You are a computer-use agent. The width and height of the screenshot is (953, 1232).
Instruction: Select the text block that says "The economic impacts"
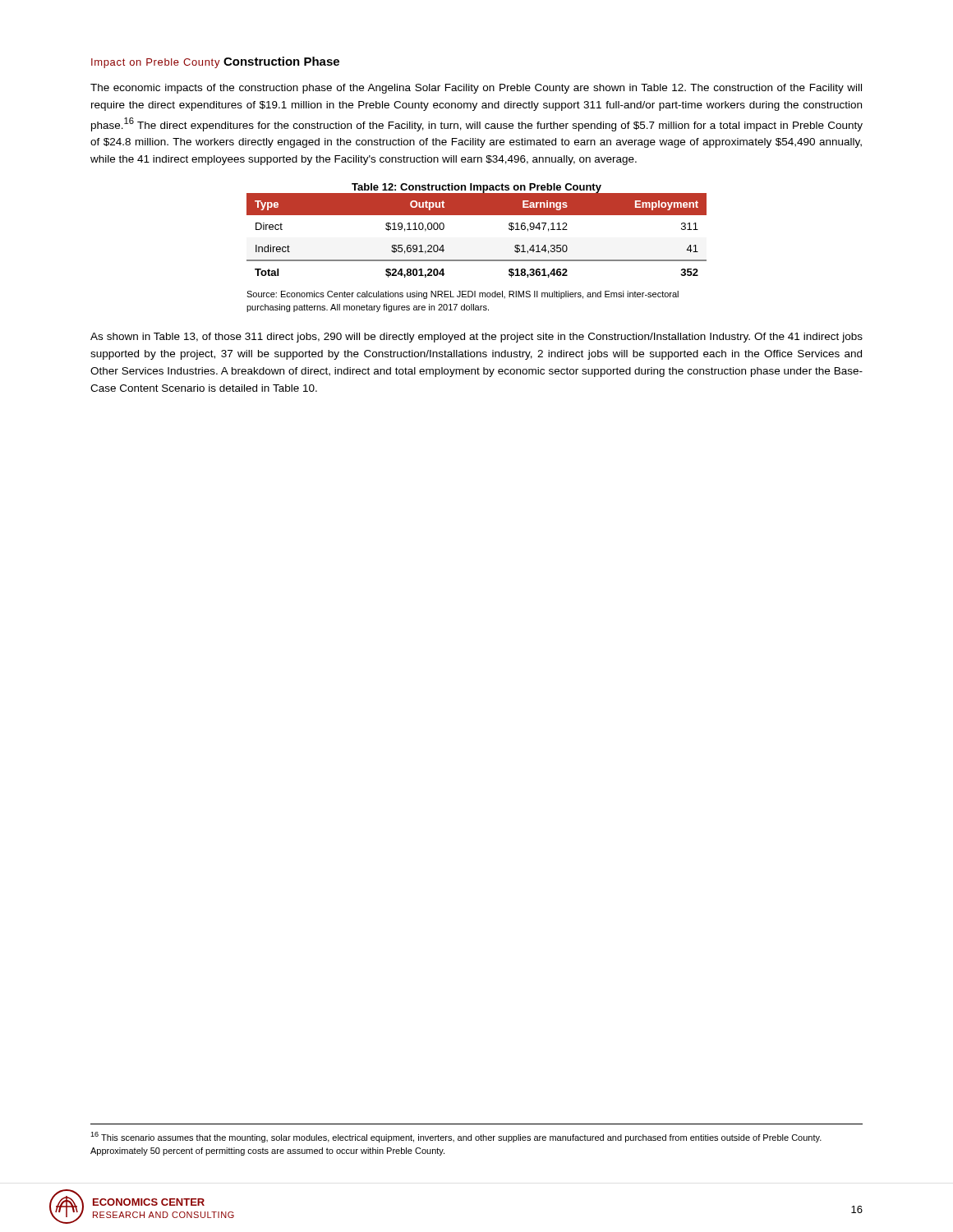[x=476, y=123]
